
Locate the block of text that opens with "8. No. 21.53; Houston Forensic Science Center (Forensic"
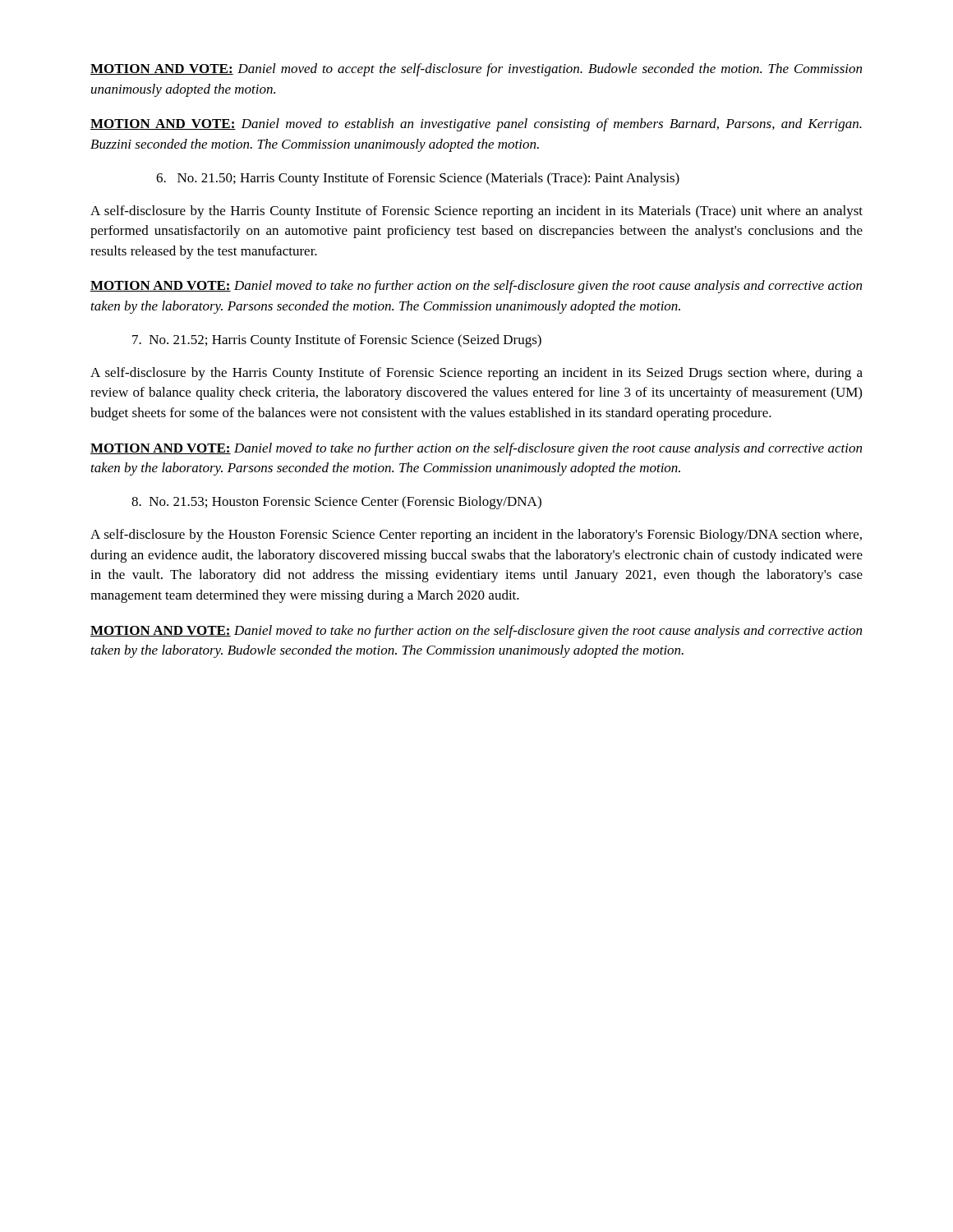[x=337, y=501]
